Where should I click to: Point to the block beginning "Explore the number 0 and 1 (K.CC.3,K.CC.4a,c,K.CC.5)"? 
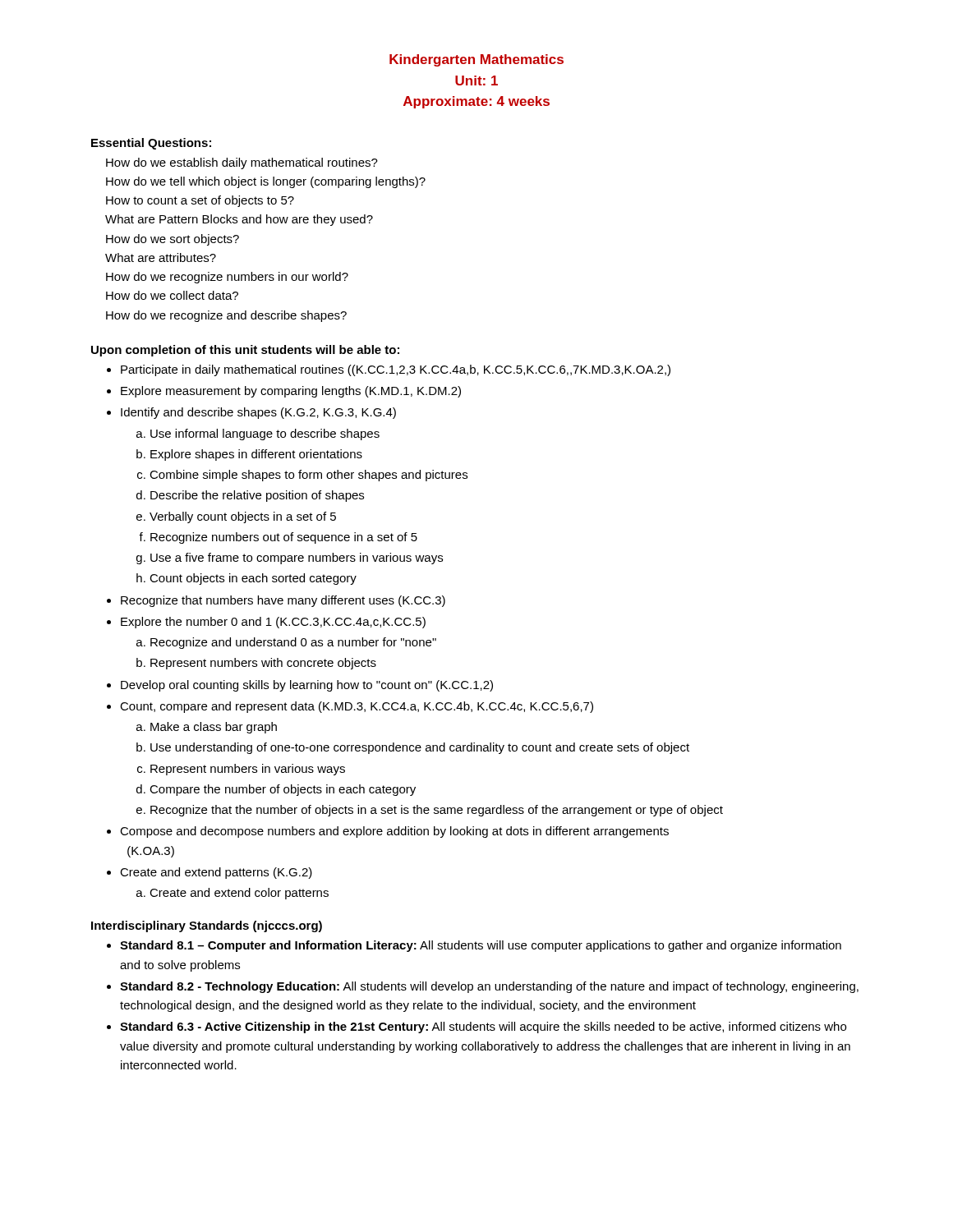(273, 623)
